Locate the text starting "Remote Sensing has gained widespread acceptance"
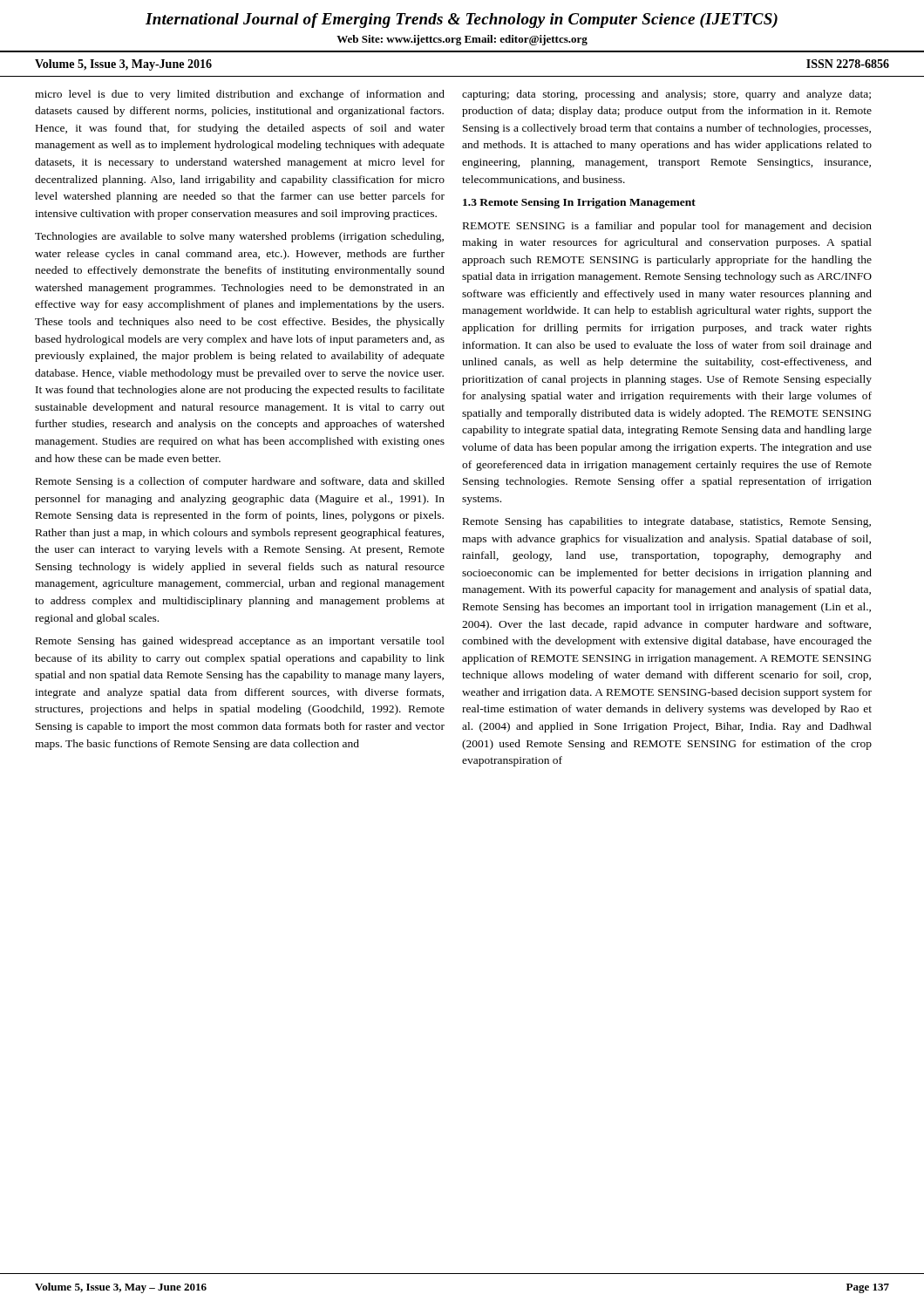Viewport: 924px width, 1308px height. [240, 692]
